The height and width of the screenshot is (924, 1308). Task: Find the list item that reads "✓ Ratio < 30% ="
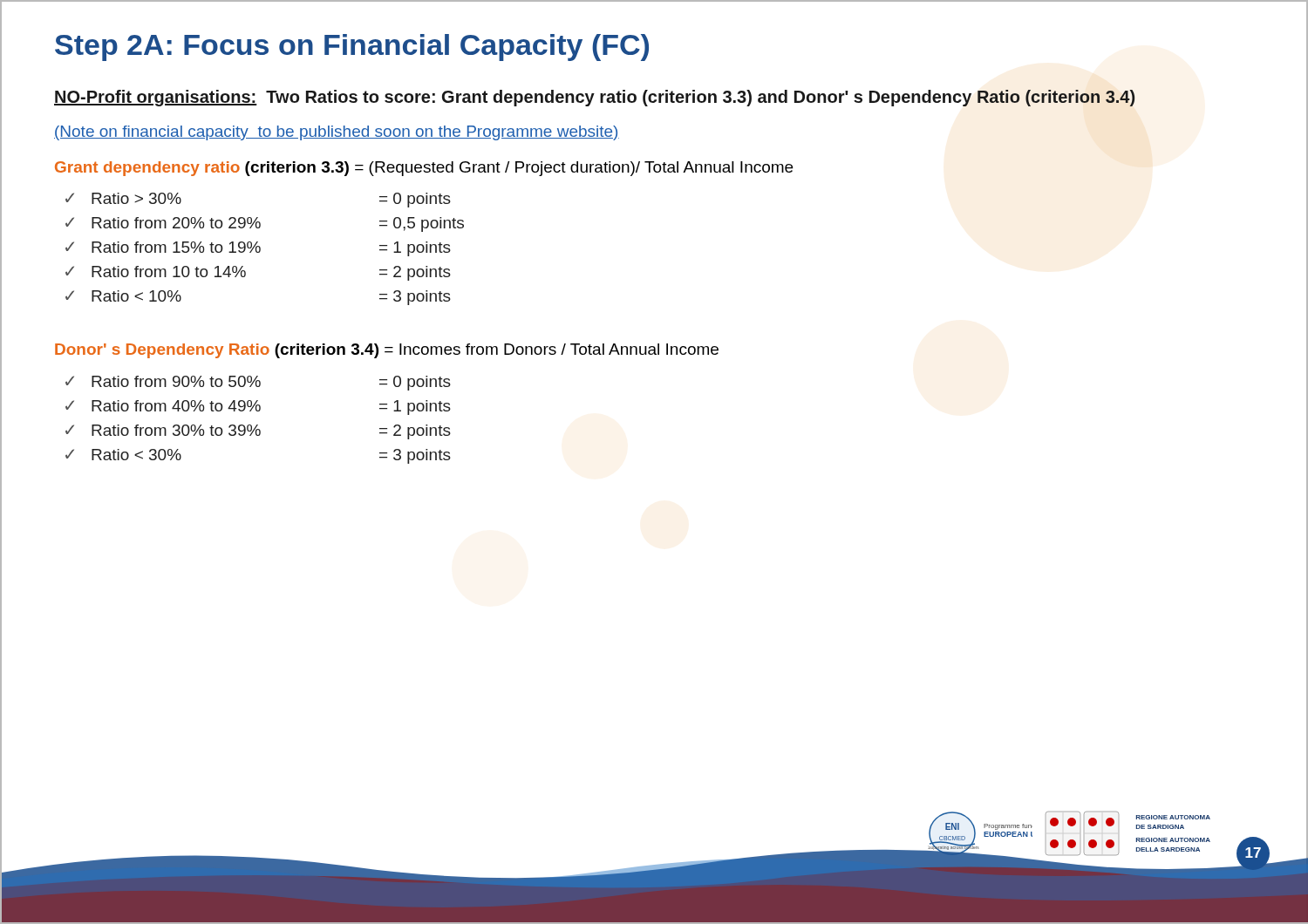pos(138,456)
